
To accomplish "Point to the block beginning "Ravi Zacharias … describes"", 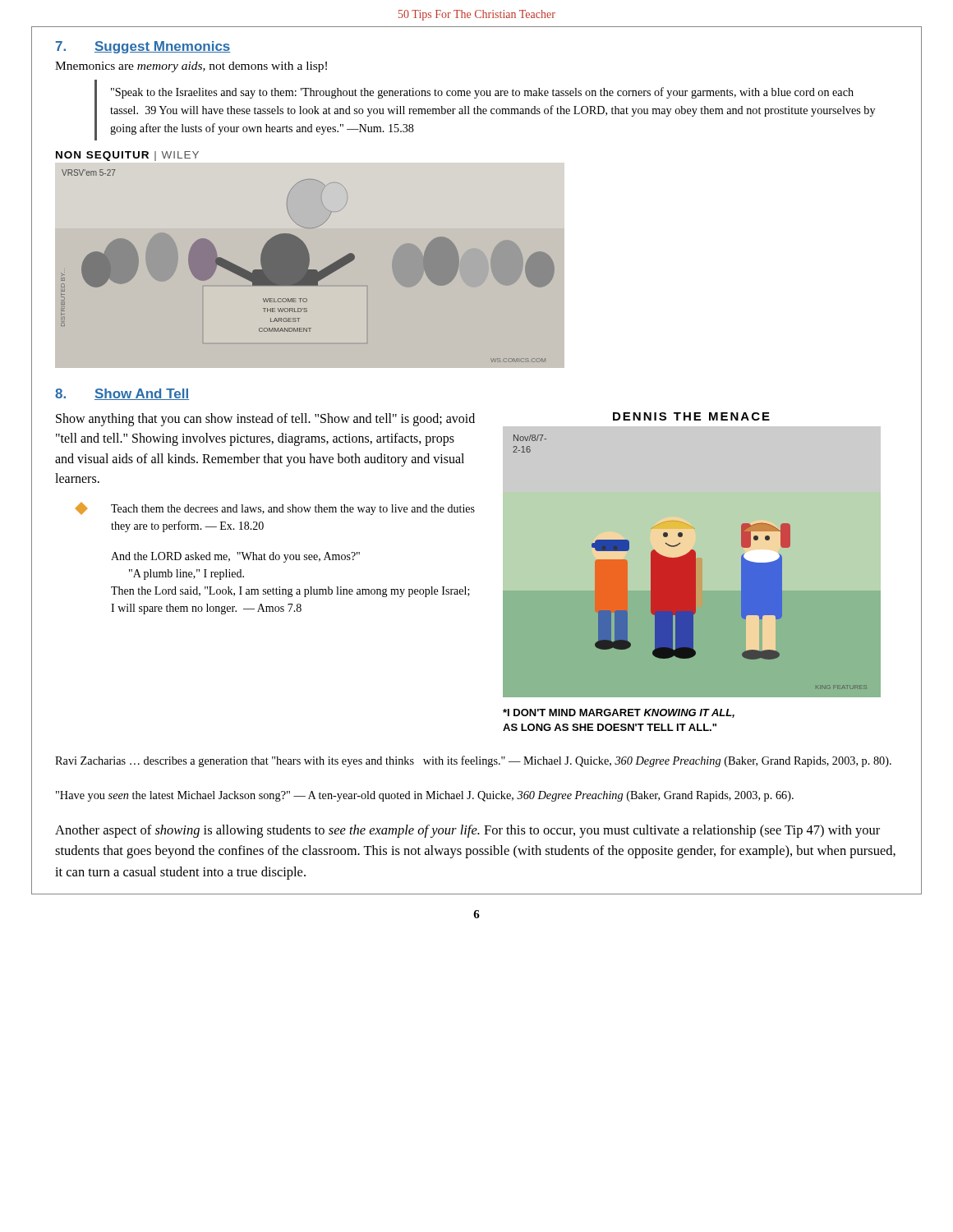I will click(473, 761).
